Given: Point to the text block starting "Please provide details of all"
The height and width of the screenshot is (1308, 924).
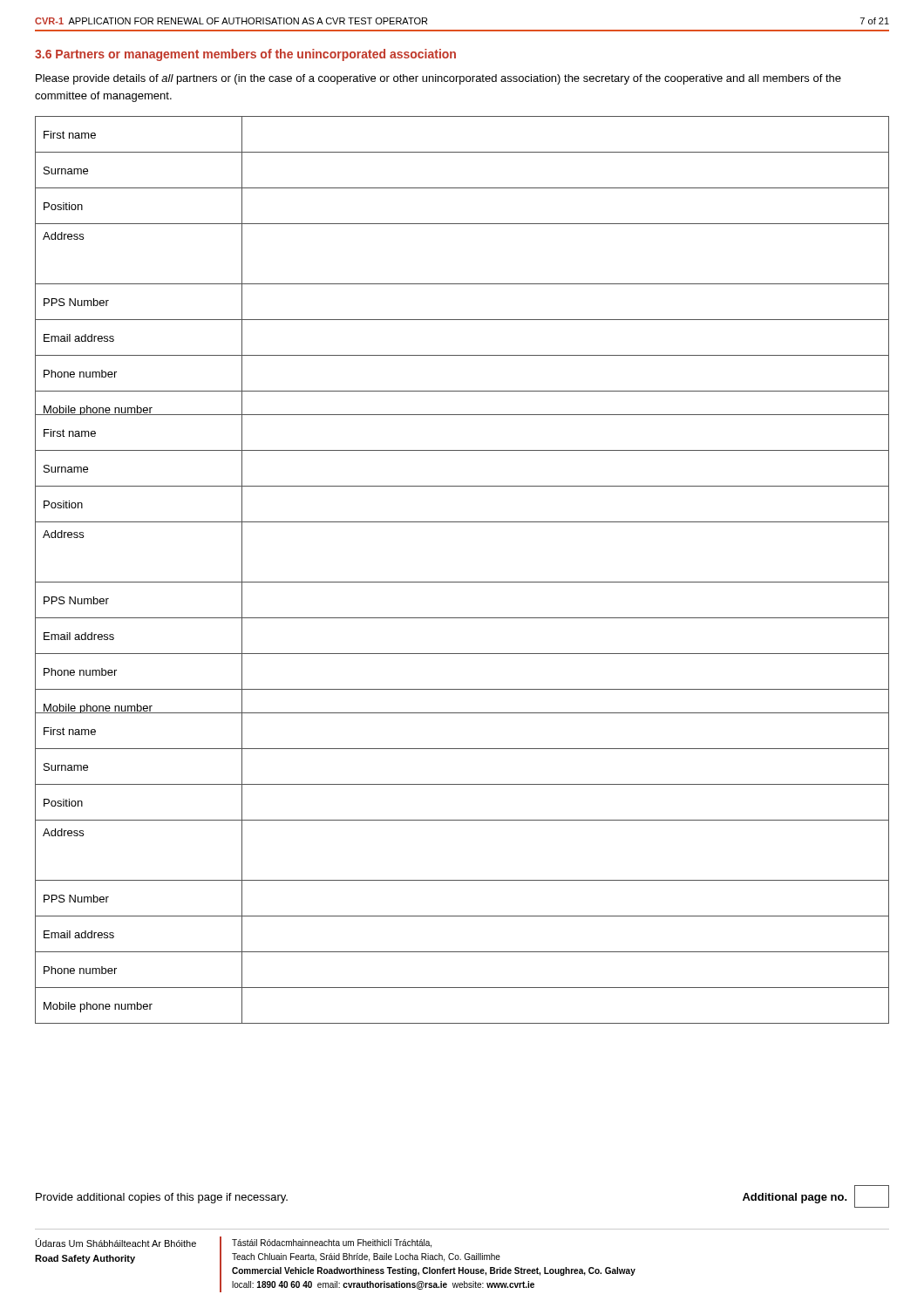Looking at the screenshot, I should click(x=438, y=87).
